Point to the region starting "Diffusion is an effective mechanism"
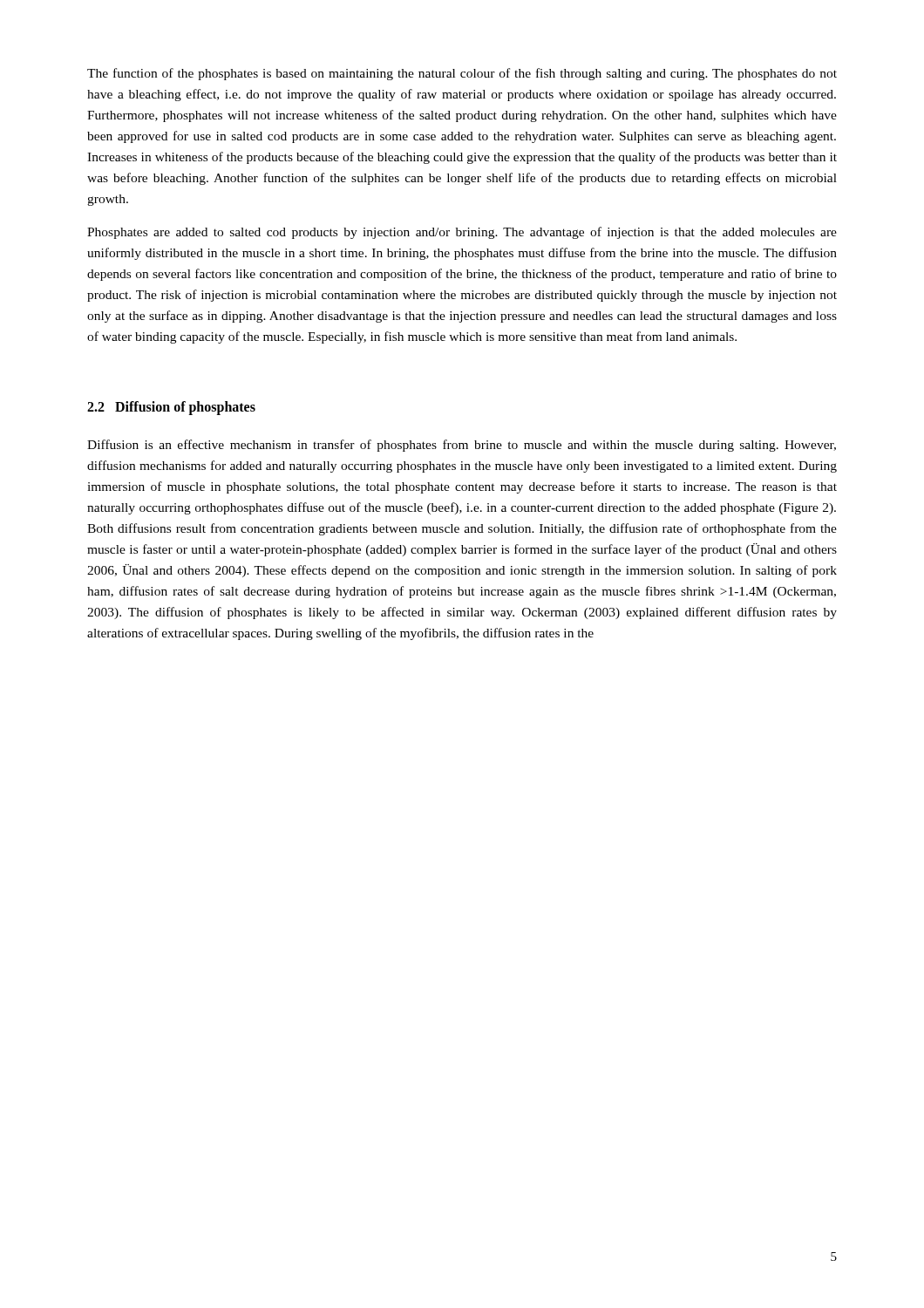 [462, 539]
